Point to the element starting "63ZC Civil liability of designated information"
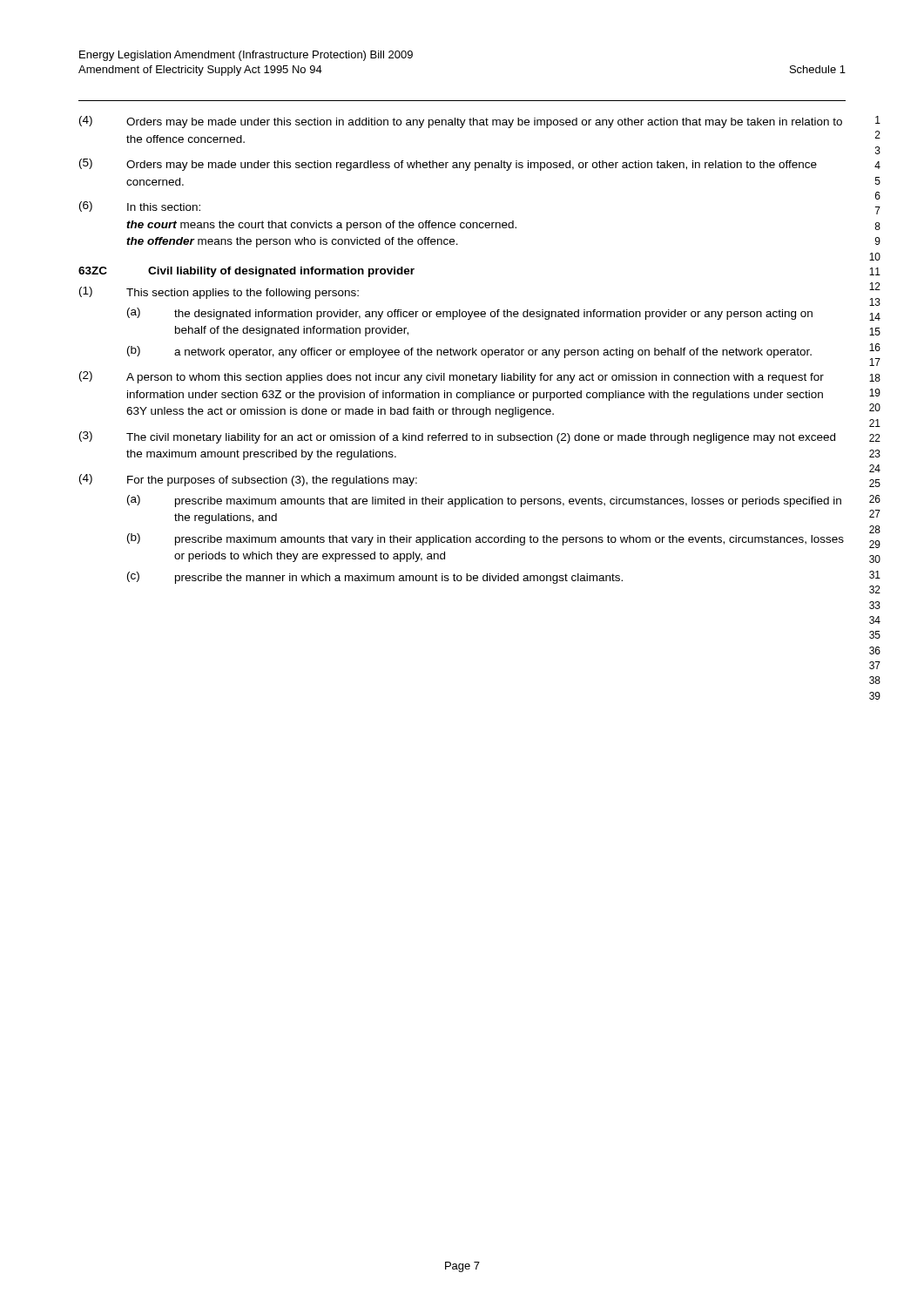 point(246,271)
